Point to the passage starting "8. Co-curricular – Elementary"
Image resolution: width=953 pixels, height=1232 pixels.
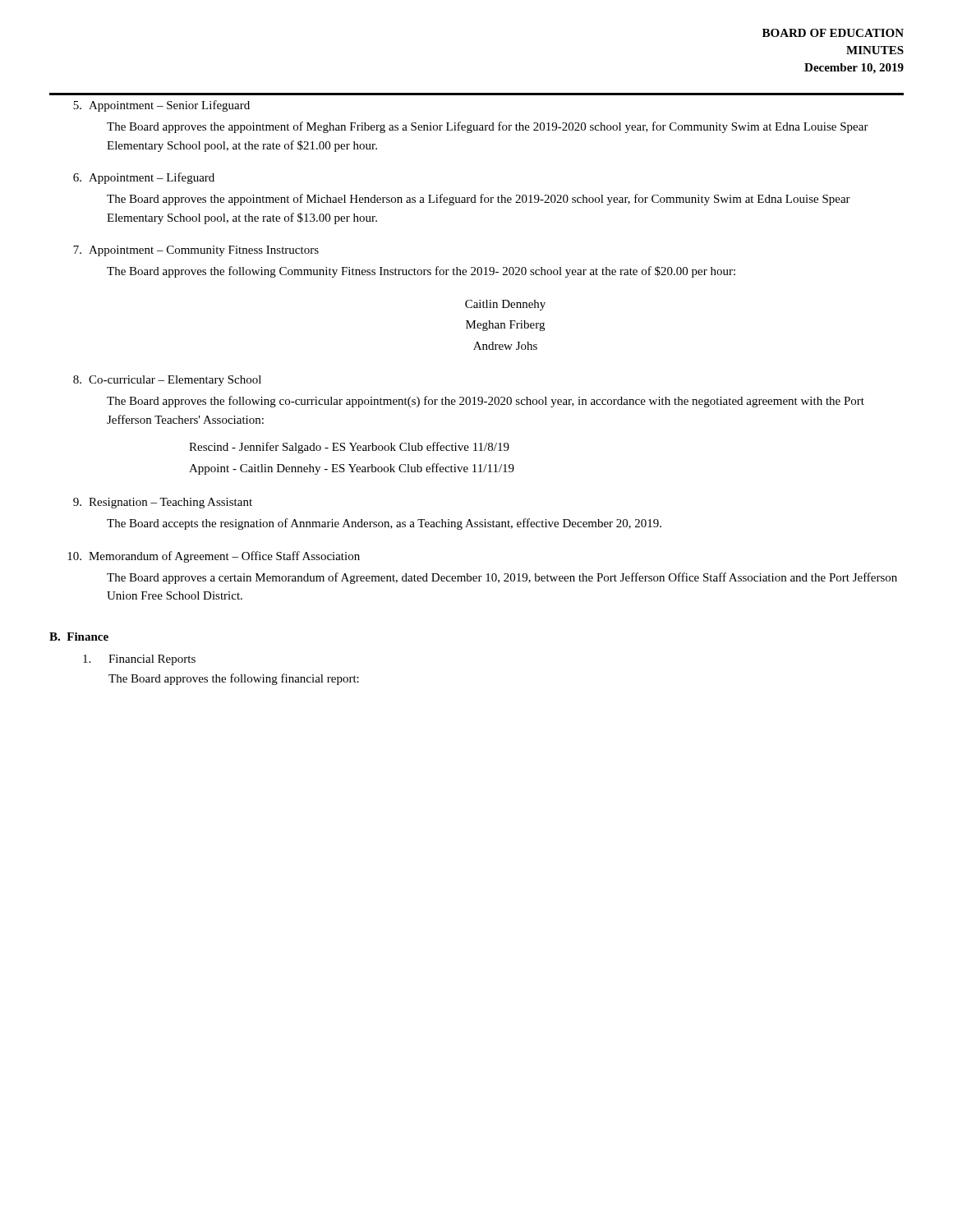[x=167, y=381]
